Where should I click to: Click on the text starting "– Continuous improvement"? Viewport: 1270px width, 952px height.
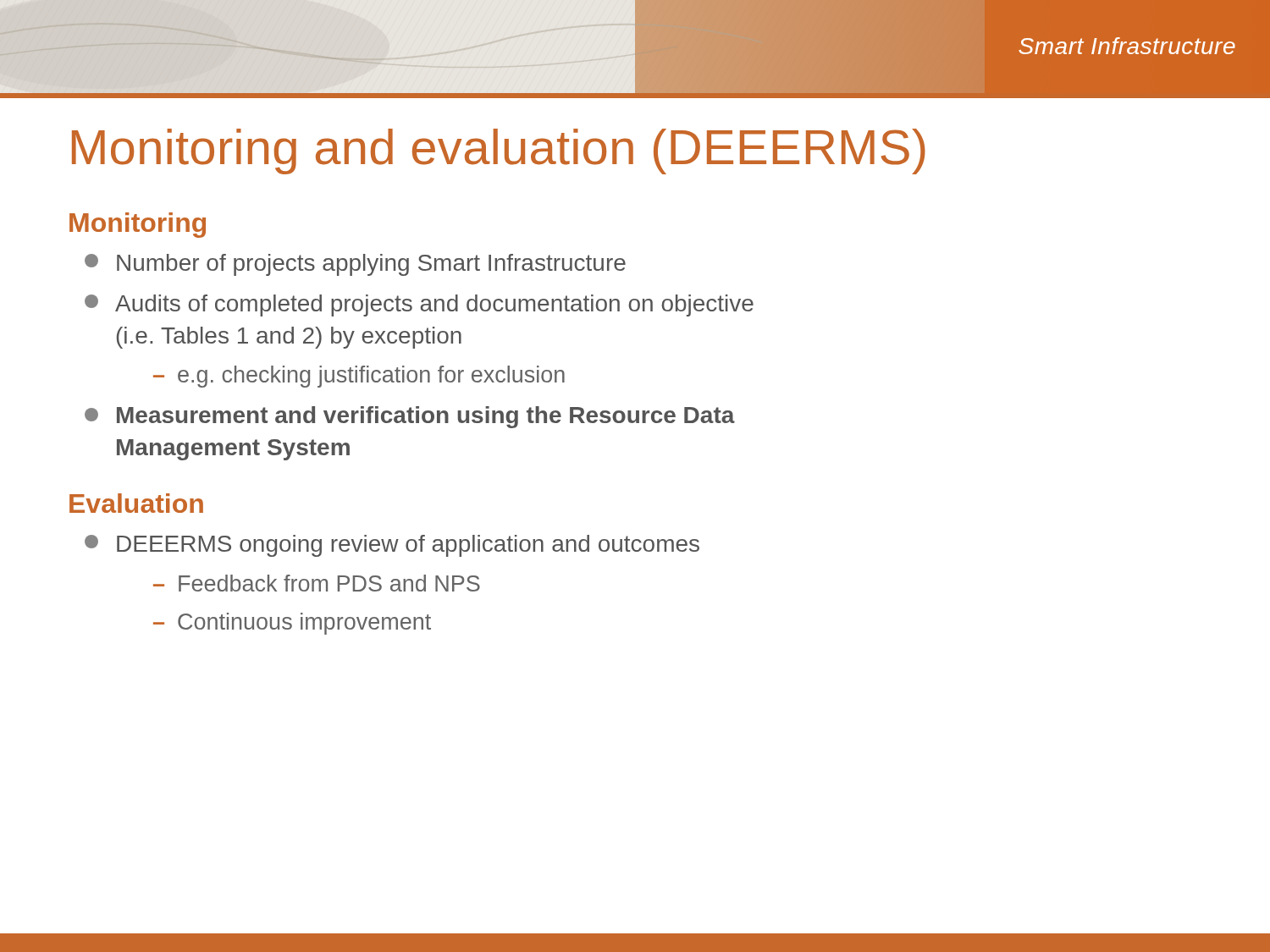click(292, 622)
